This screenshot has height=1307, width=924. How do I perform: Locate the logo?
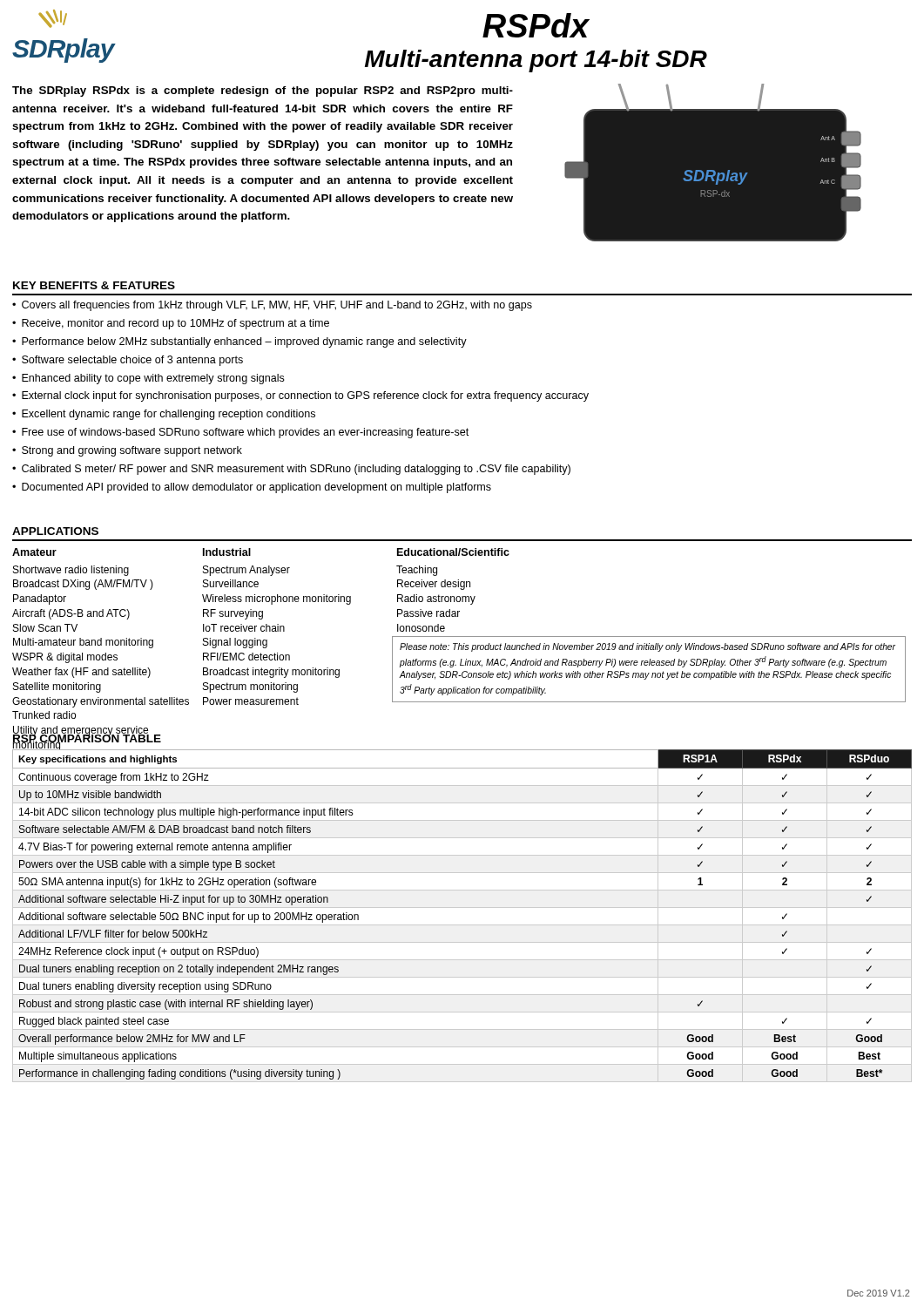pos(84,38)
